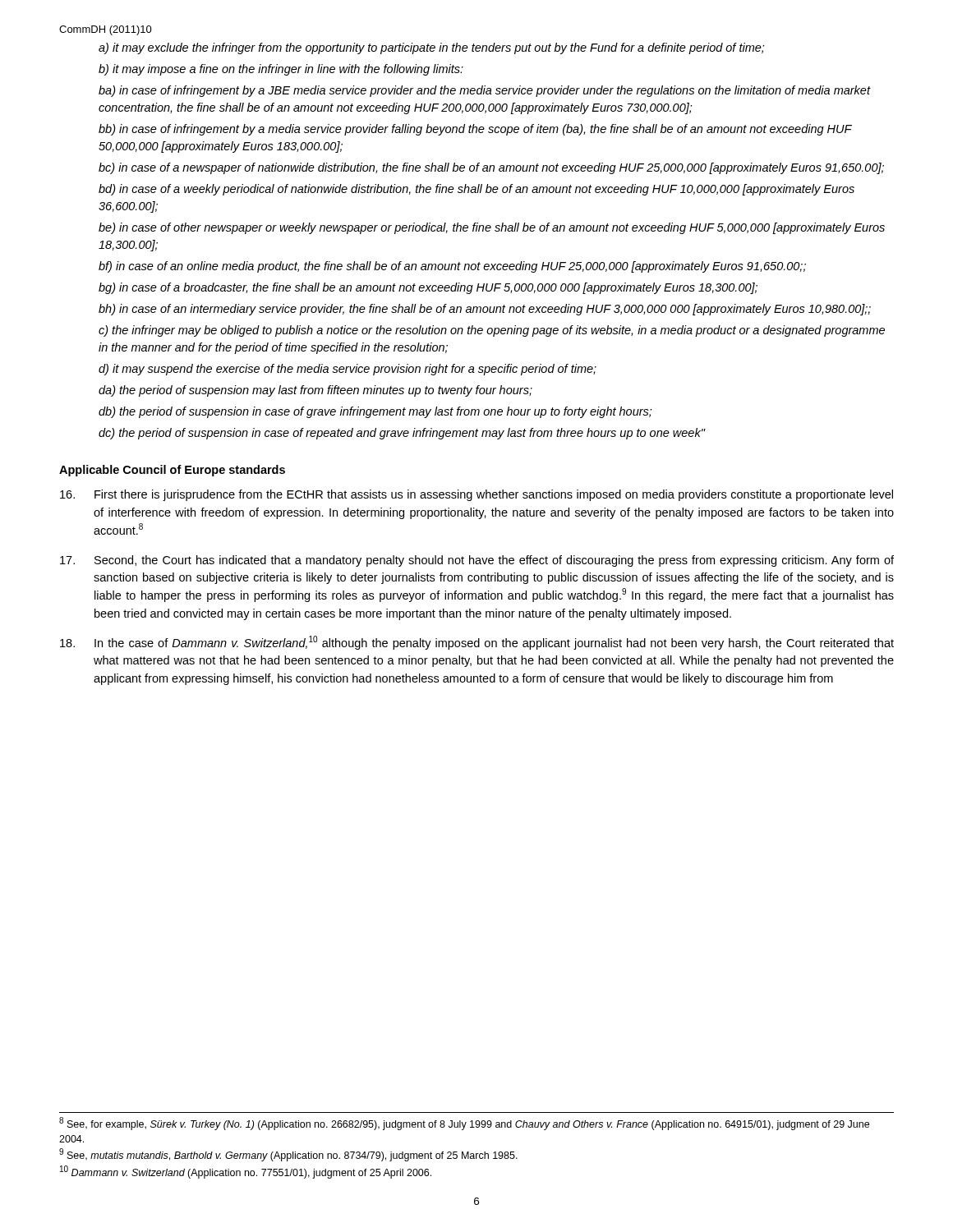Click on the list item containing "be) in case of"
Viewport: 953px width, 1232px height.
coord(496,237)
